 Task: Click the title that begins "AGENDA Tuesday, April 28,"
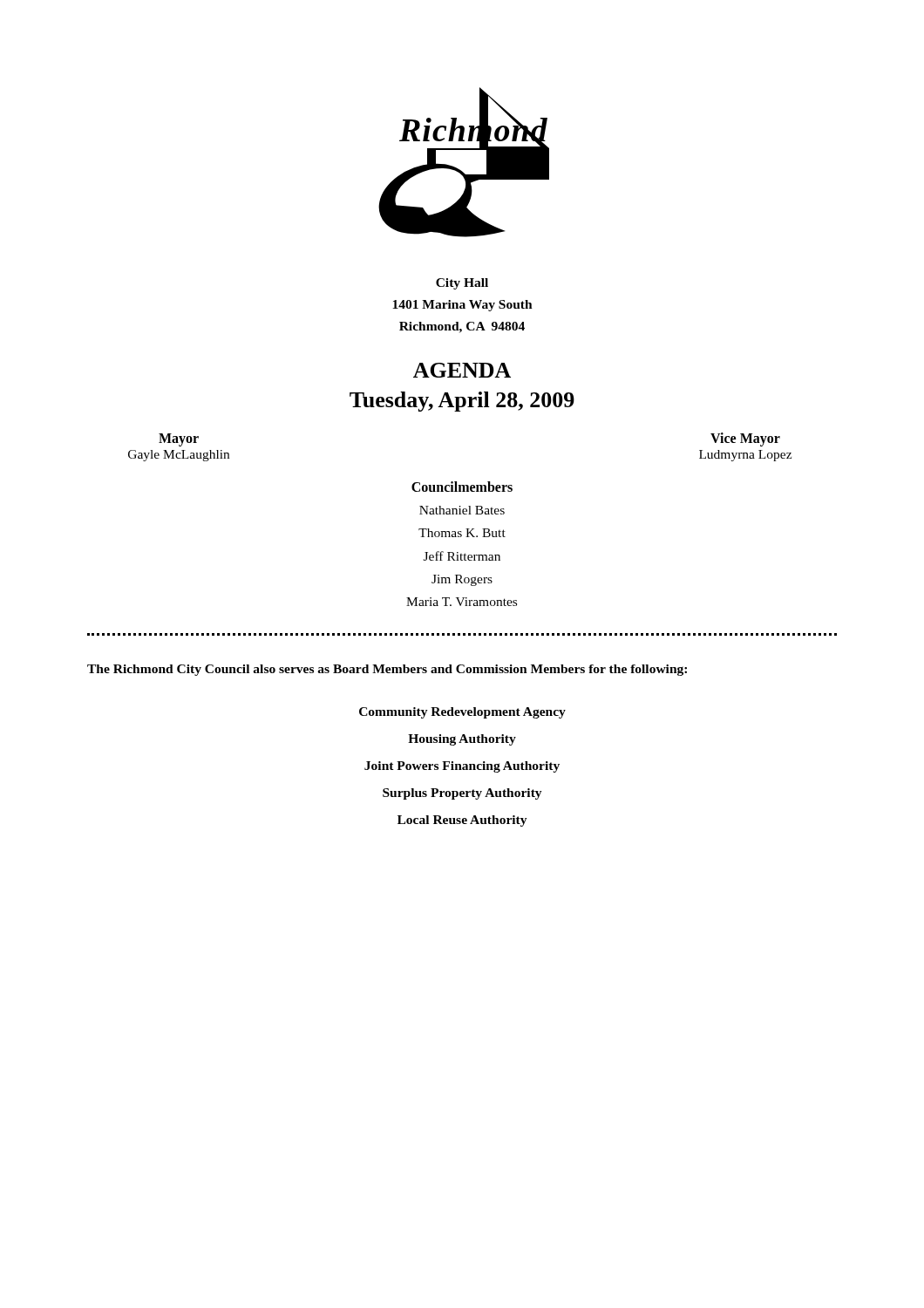point(462,385)
